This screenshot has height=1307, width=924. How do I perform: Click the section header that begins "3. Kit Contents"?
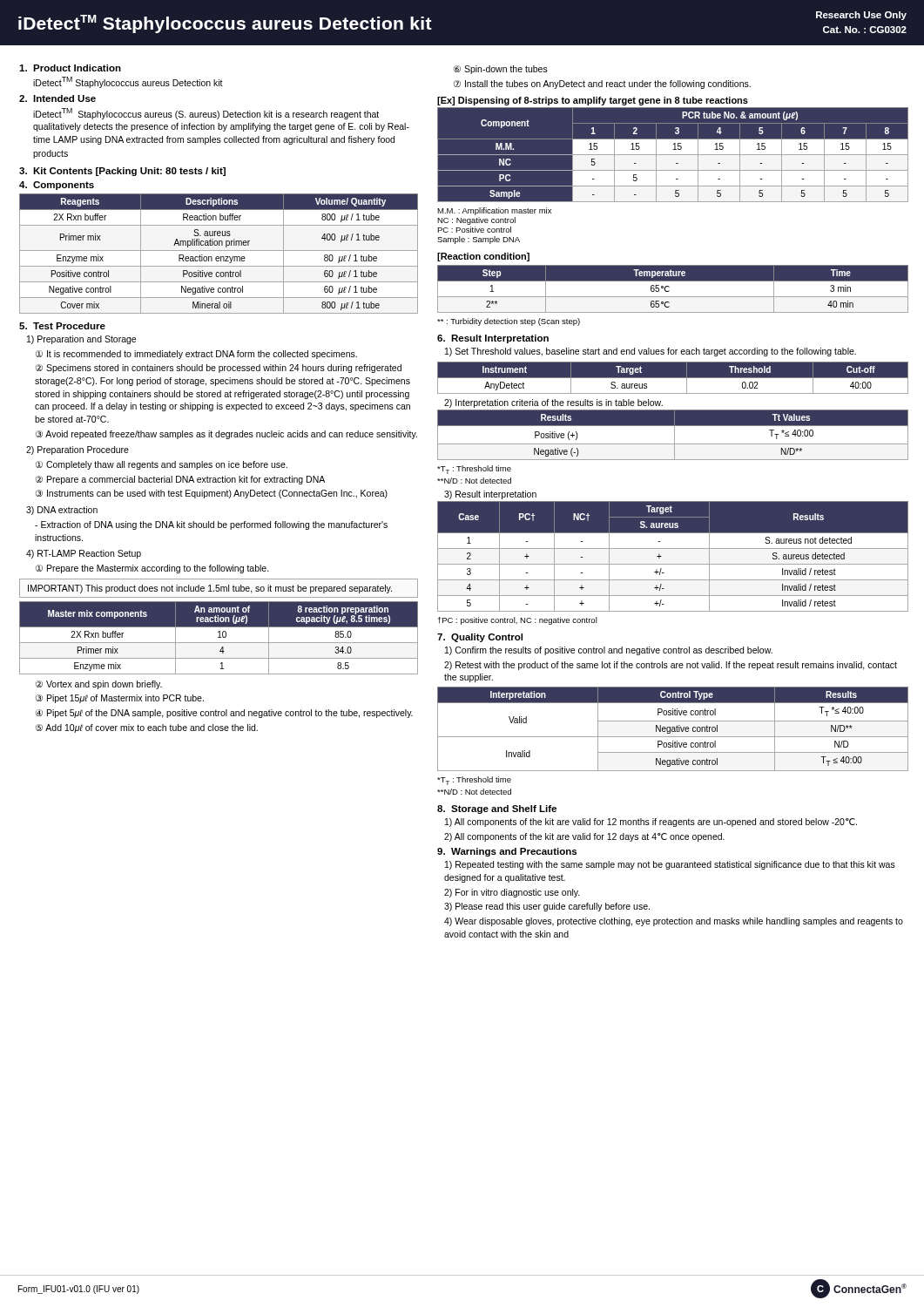123,171
